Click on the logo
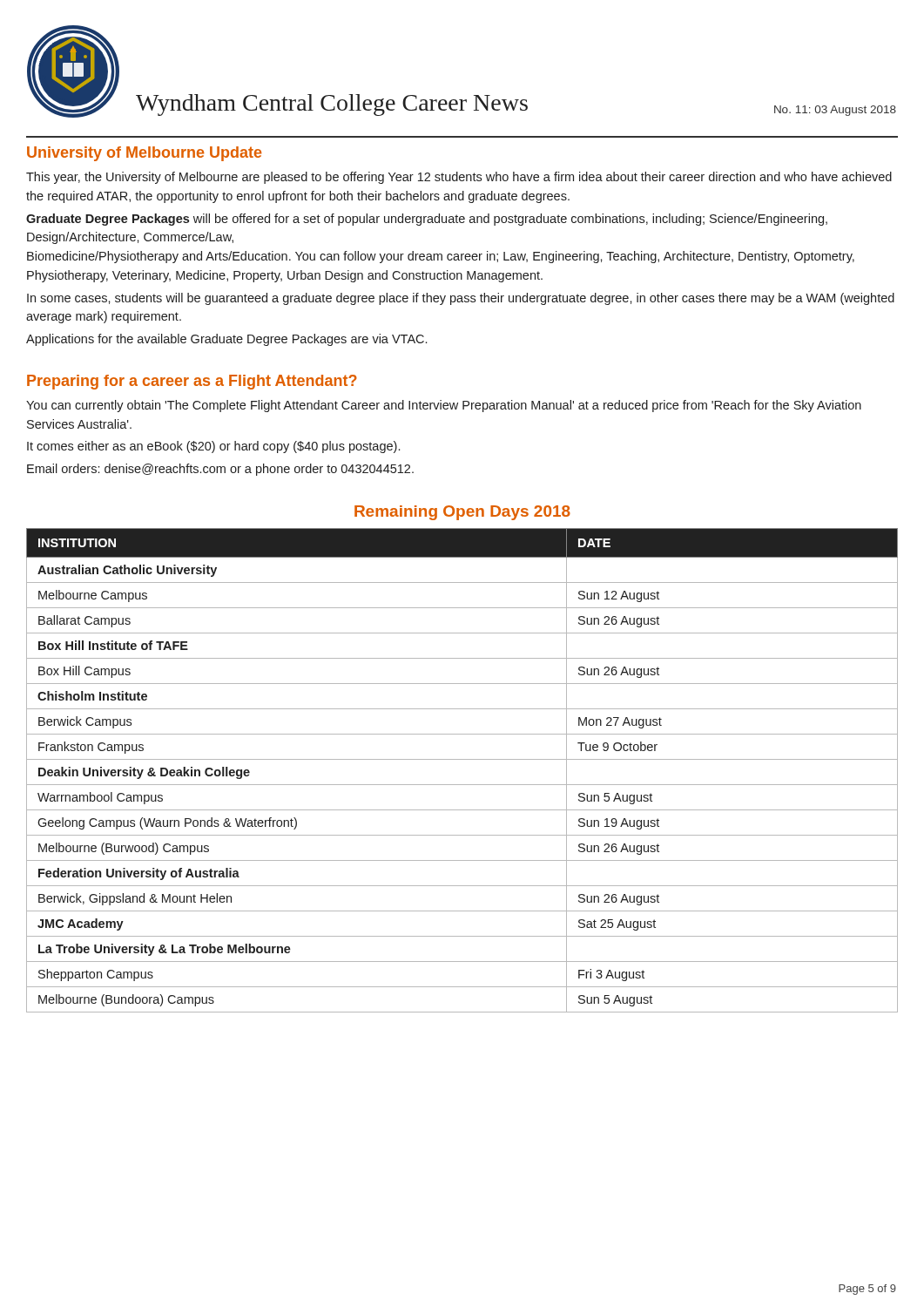924x1307 pixels. tap(73, 71)
